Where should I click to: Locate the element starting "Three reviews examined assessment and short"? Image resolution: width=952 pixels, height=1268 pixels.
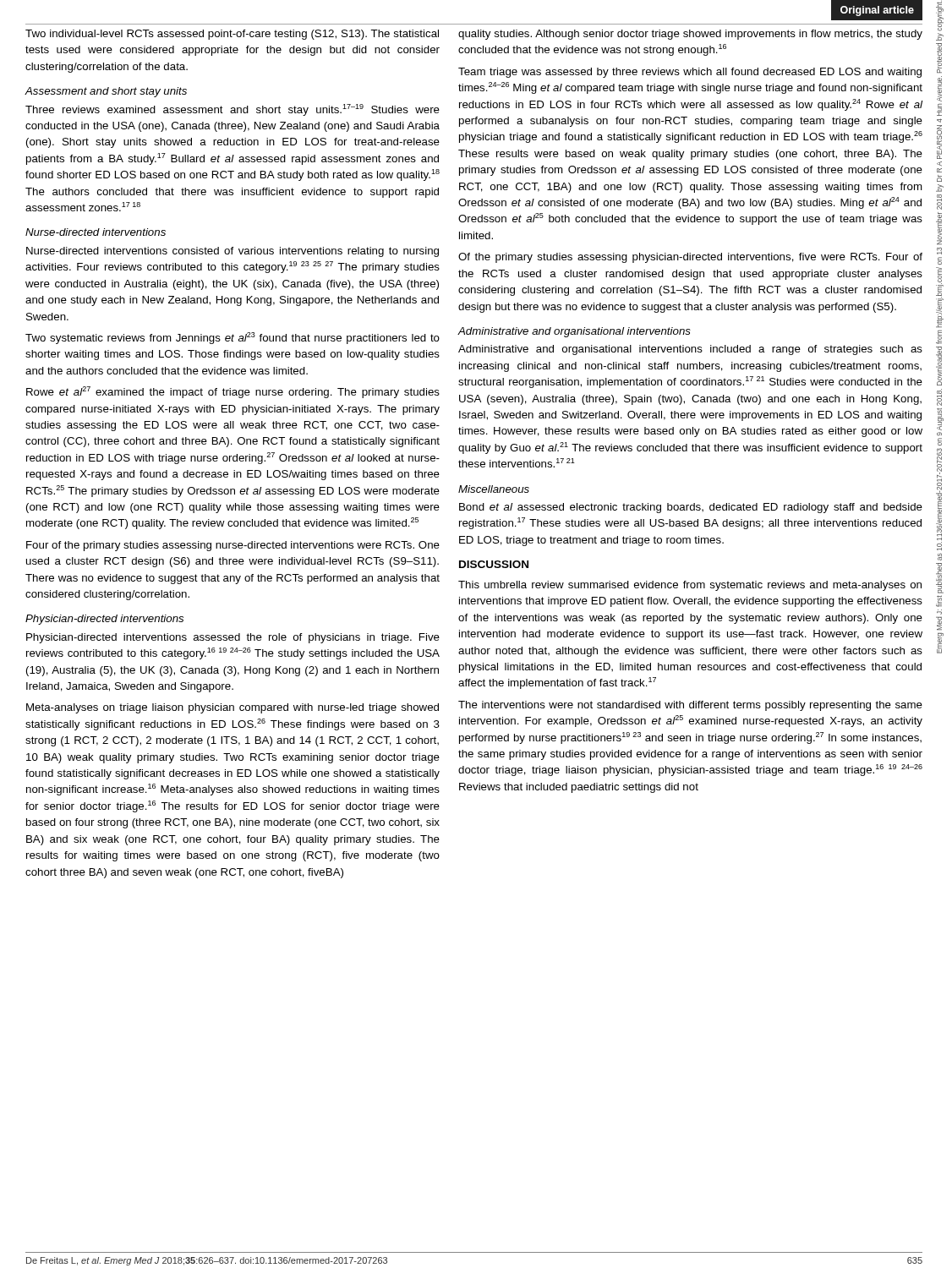coord(232,159)
